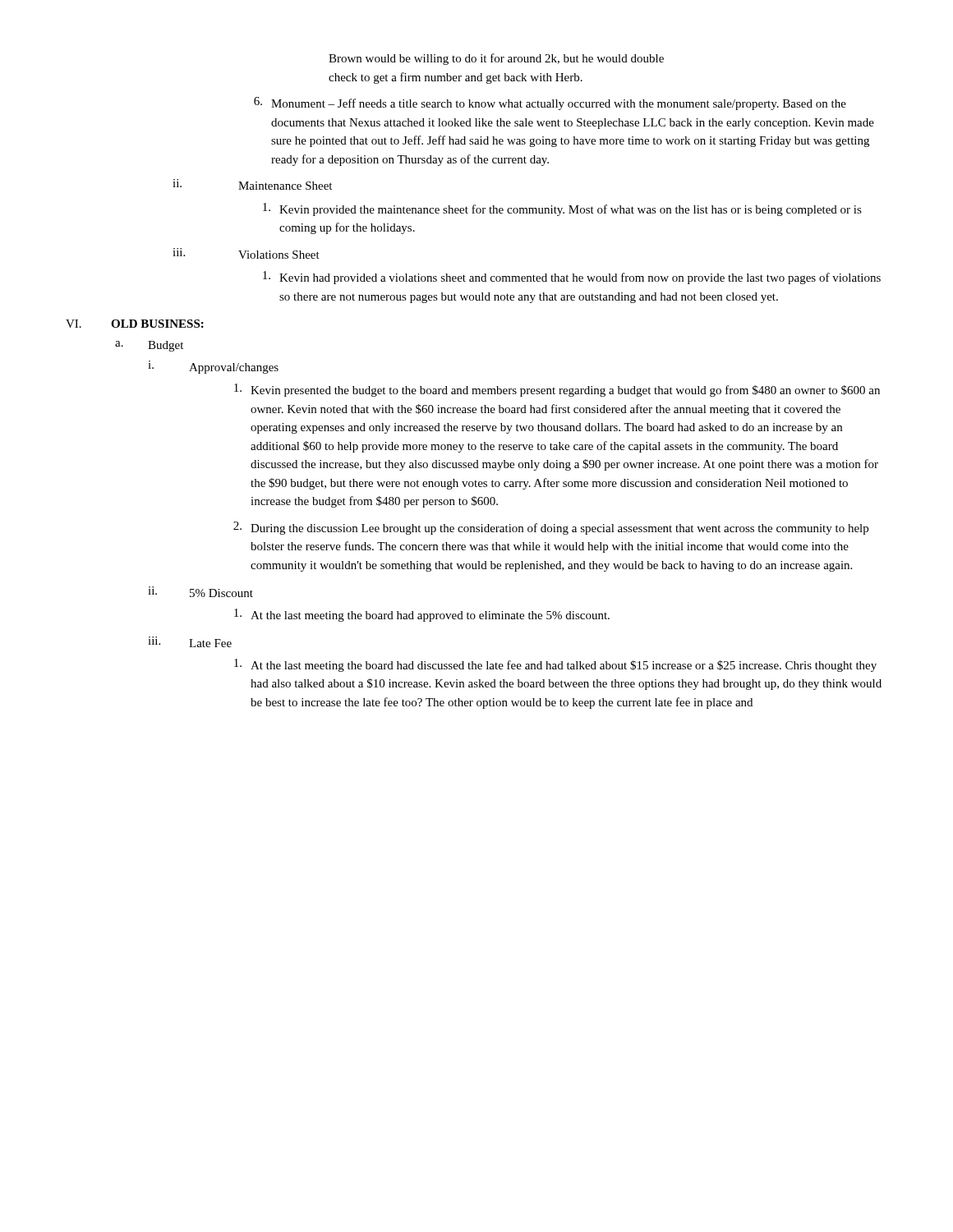Locate the element starting "Kevin presented the"
953x1232 pixels.
pos(548,446)
